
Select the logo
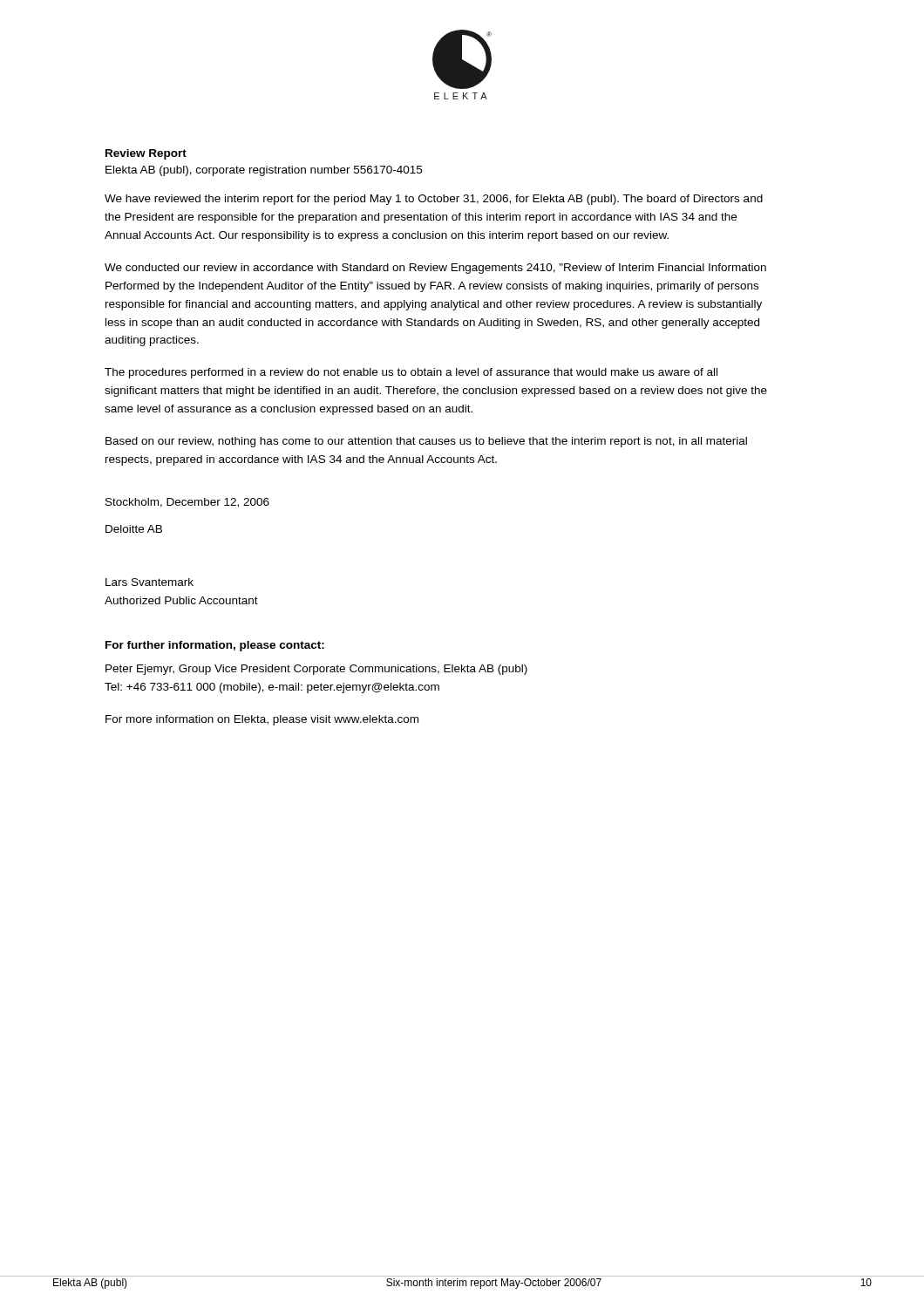pos(462,66)
